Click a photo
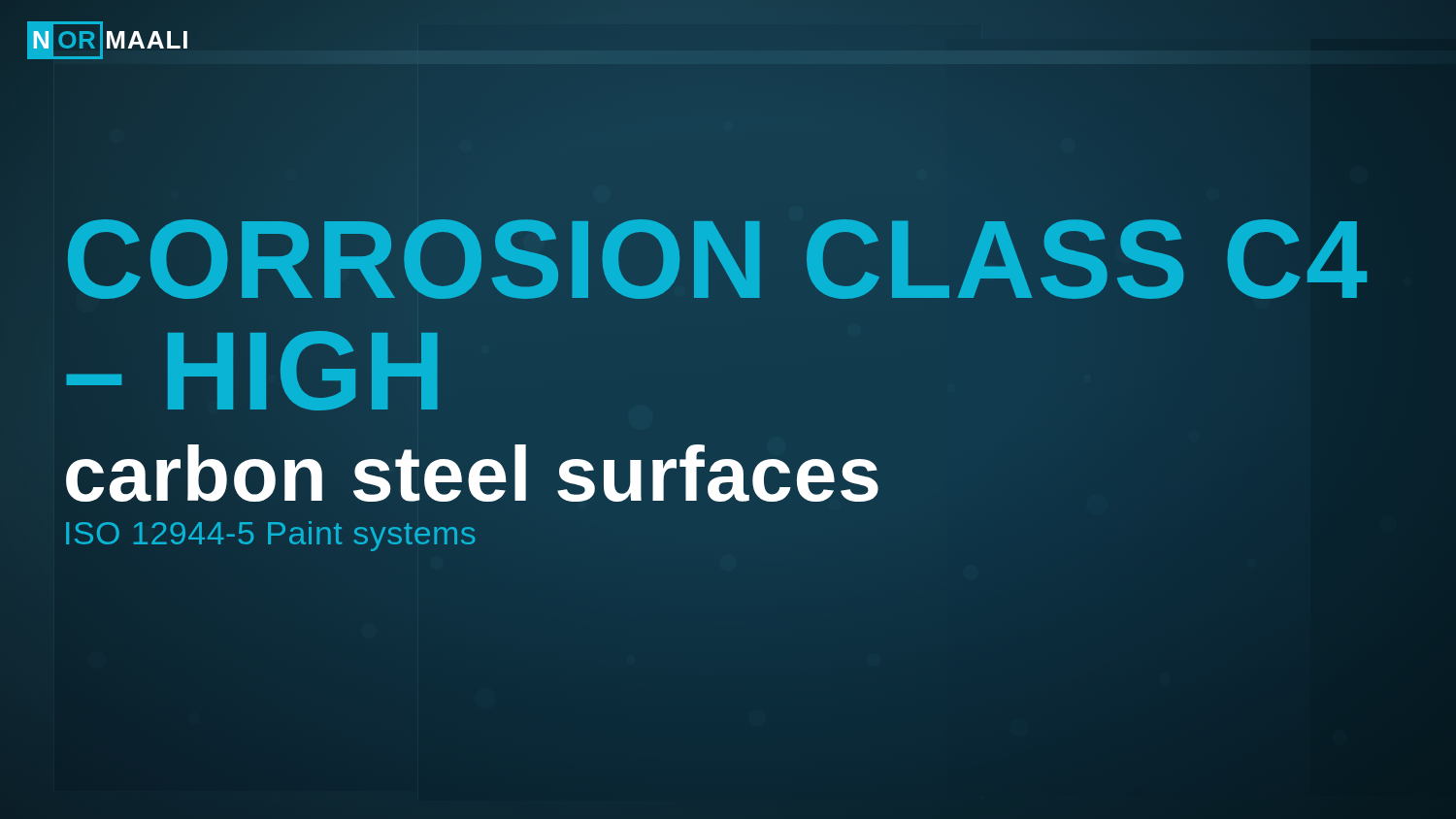 click(728, 410)
